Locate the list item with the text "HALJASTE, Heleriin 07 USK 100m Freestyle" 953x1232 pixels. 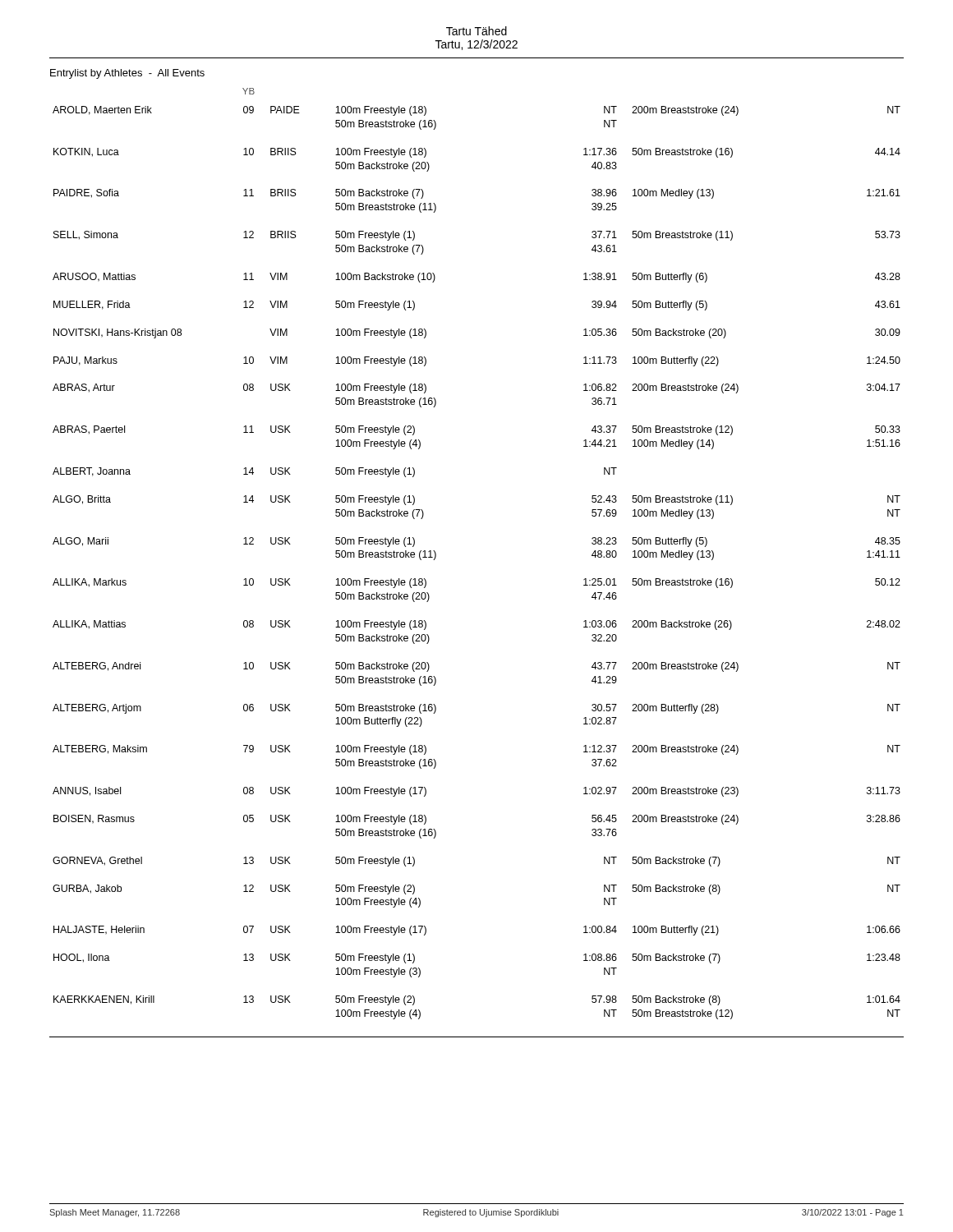tap(101, 929)
